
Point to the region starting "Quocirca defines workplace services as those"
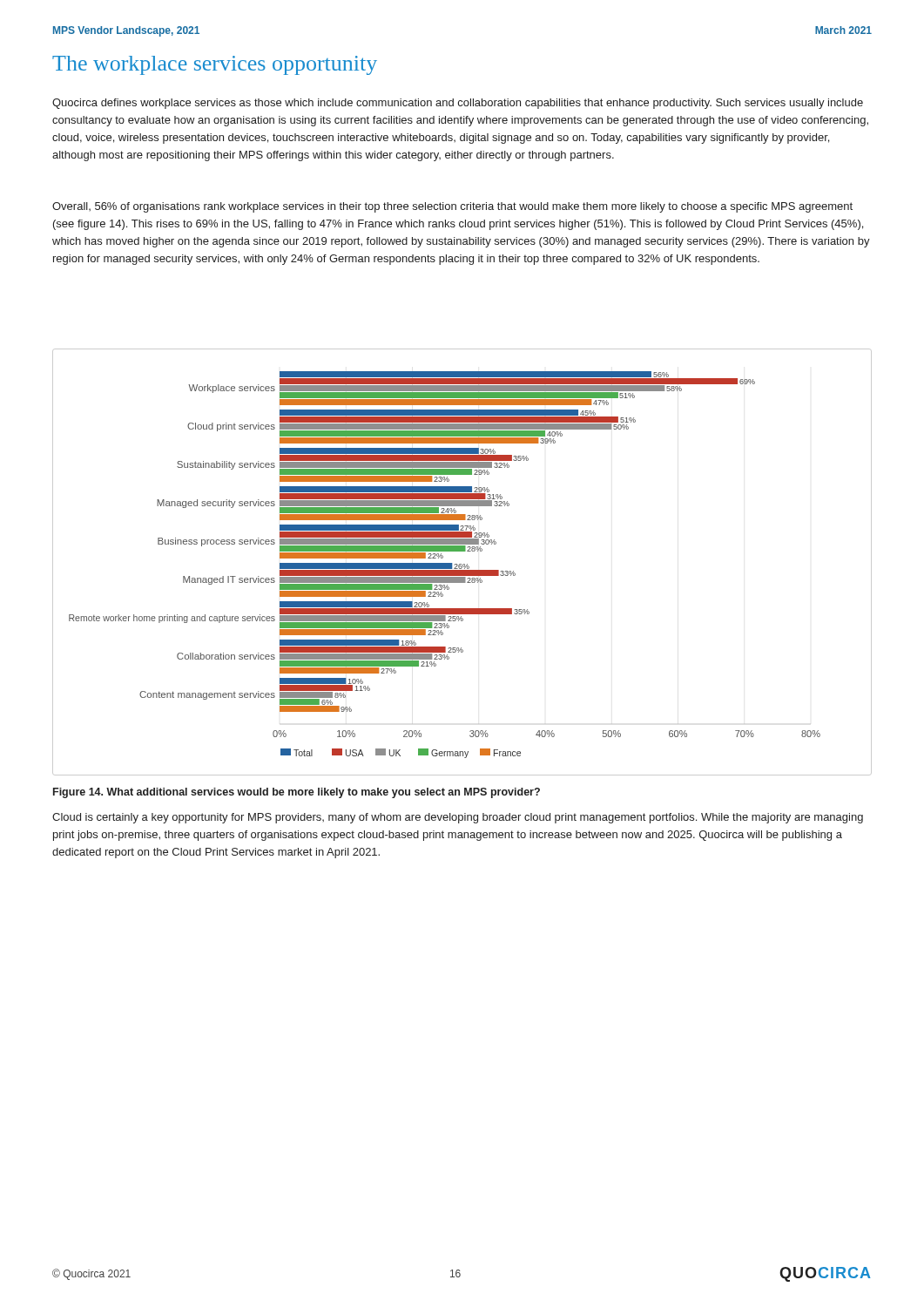pyautogui.click(x=461, y=129)
